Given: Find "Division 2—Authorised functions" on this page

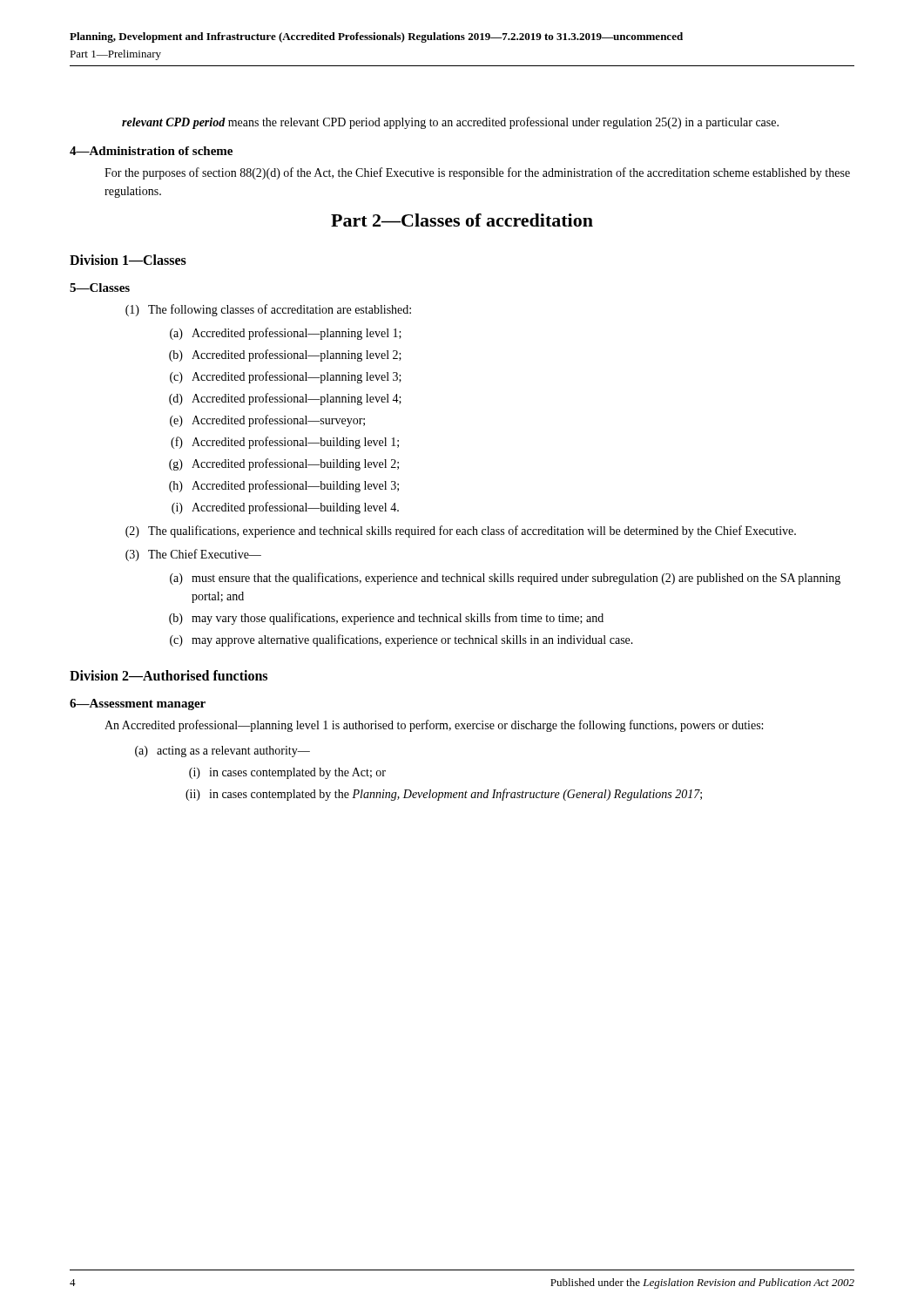Looking at the screenshot, I should [x=169, y=676].
